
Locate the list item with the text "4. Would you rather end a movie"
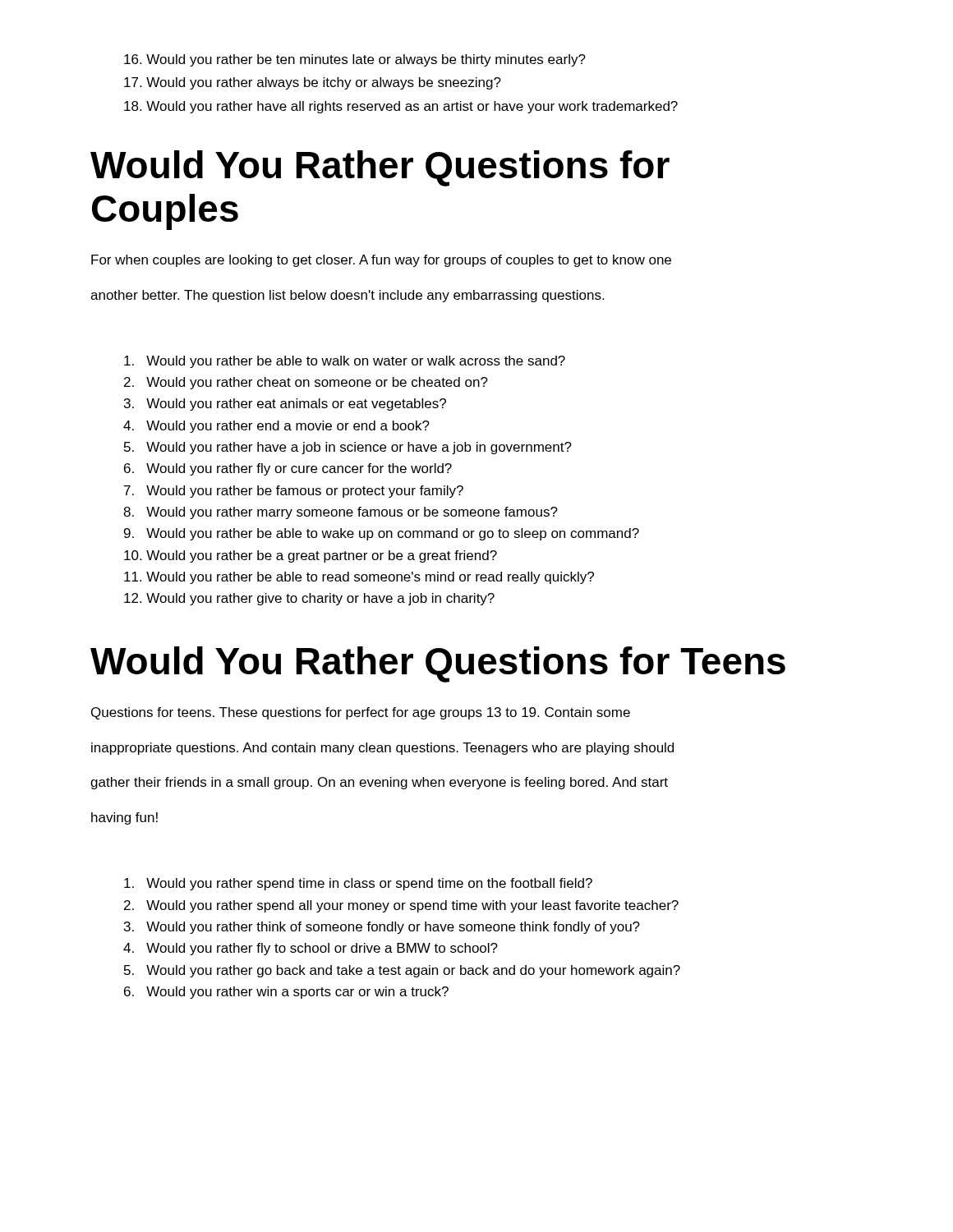click(276, 427)
